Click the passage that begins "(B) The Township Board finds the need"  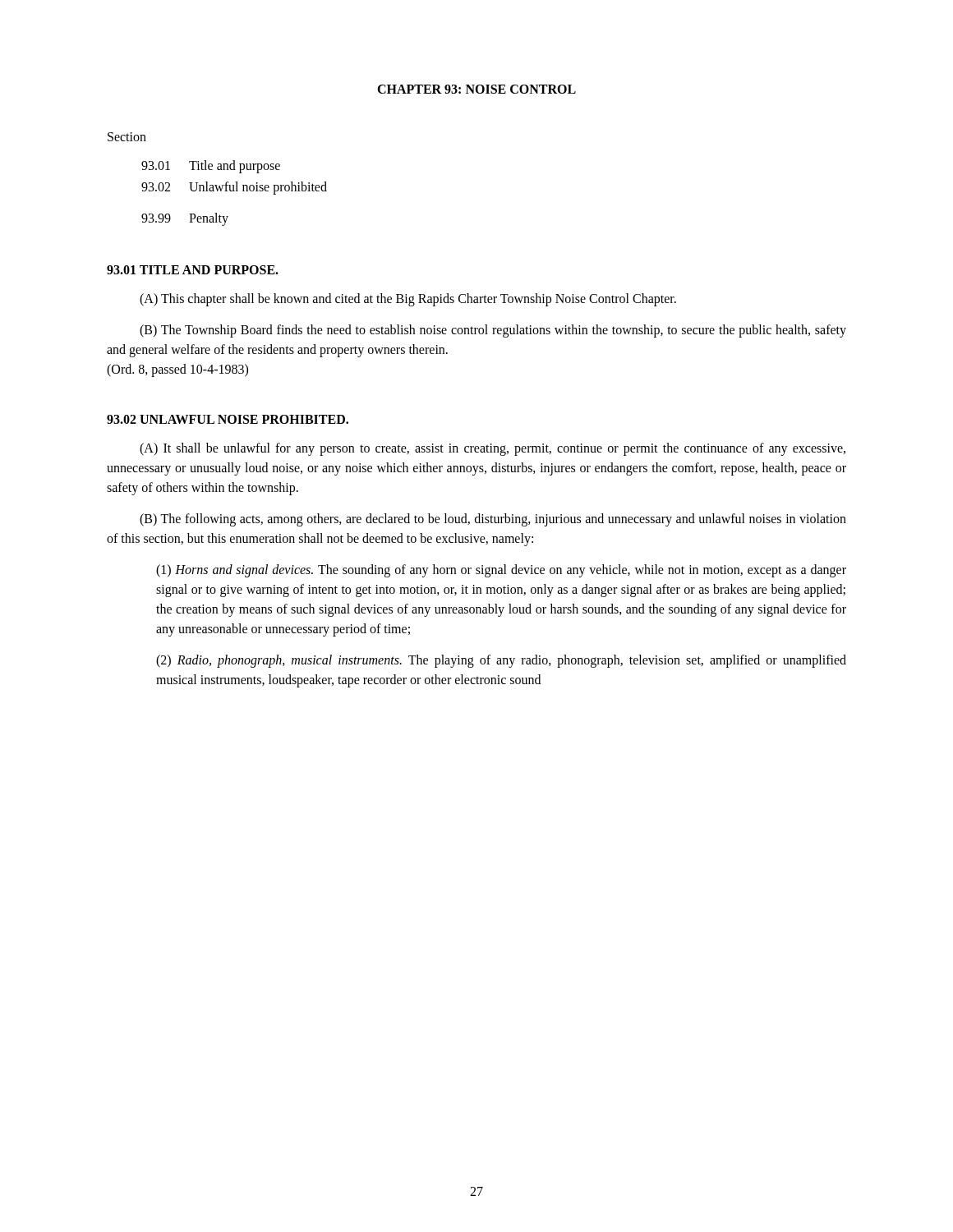coord(493,331)
